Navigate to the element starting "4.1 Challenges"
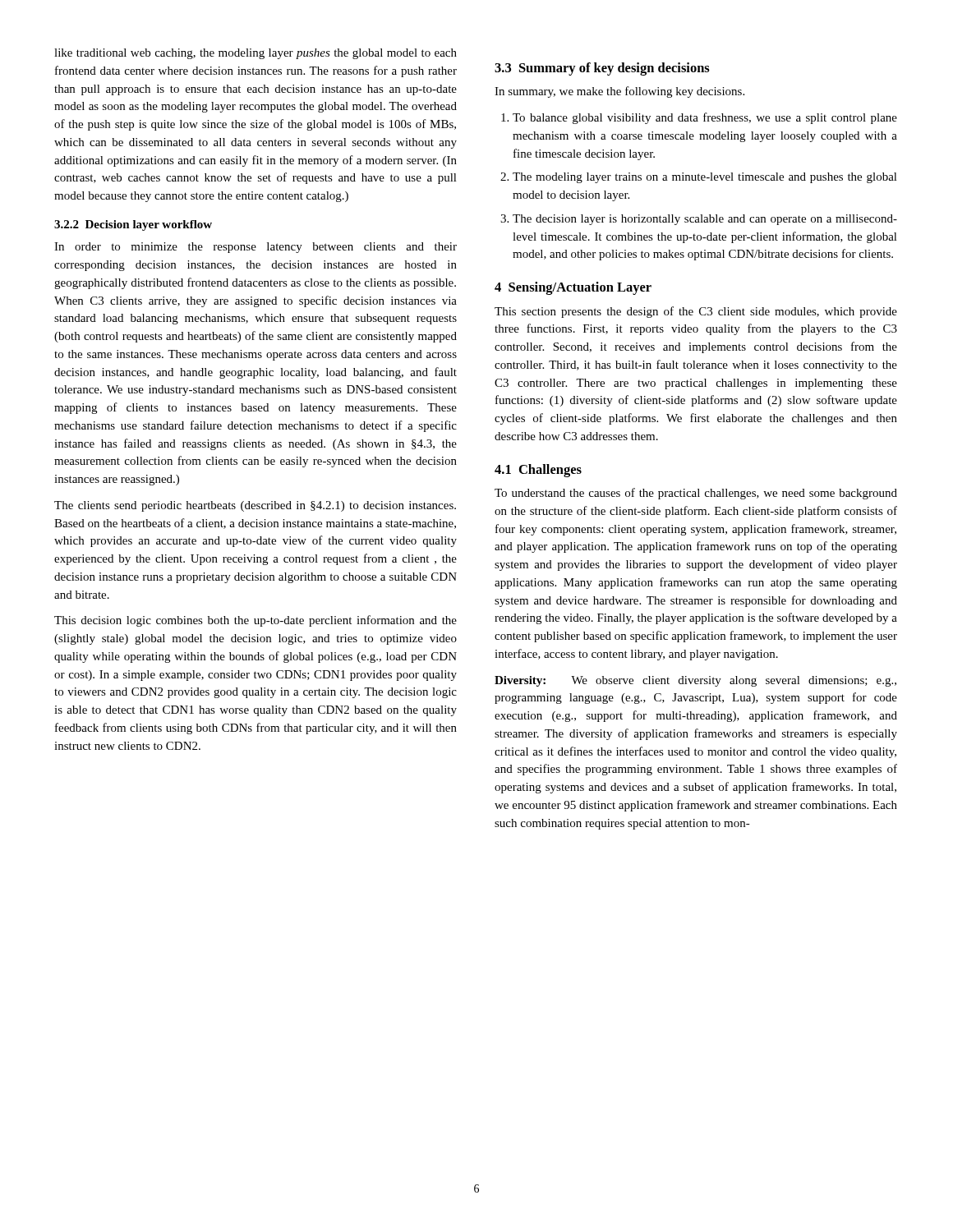This screenshot has width=953, height=1232. coord(538,471)
